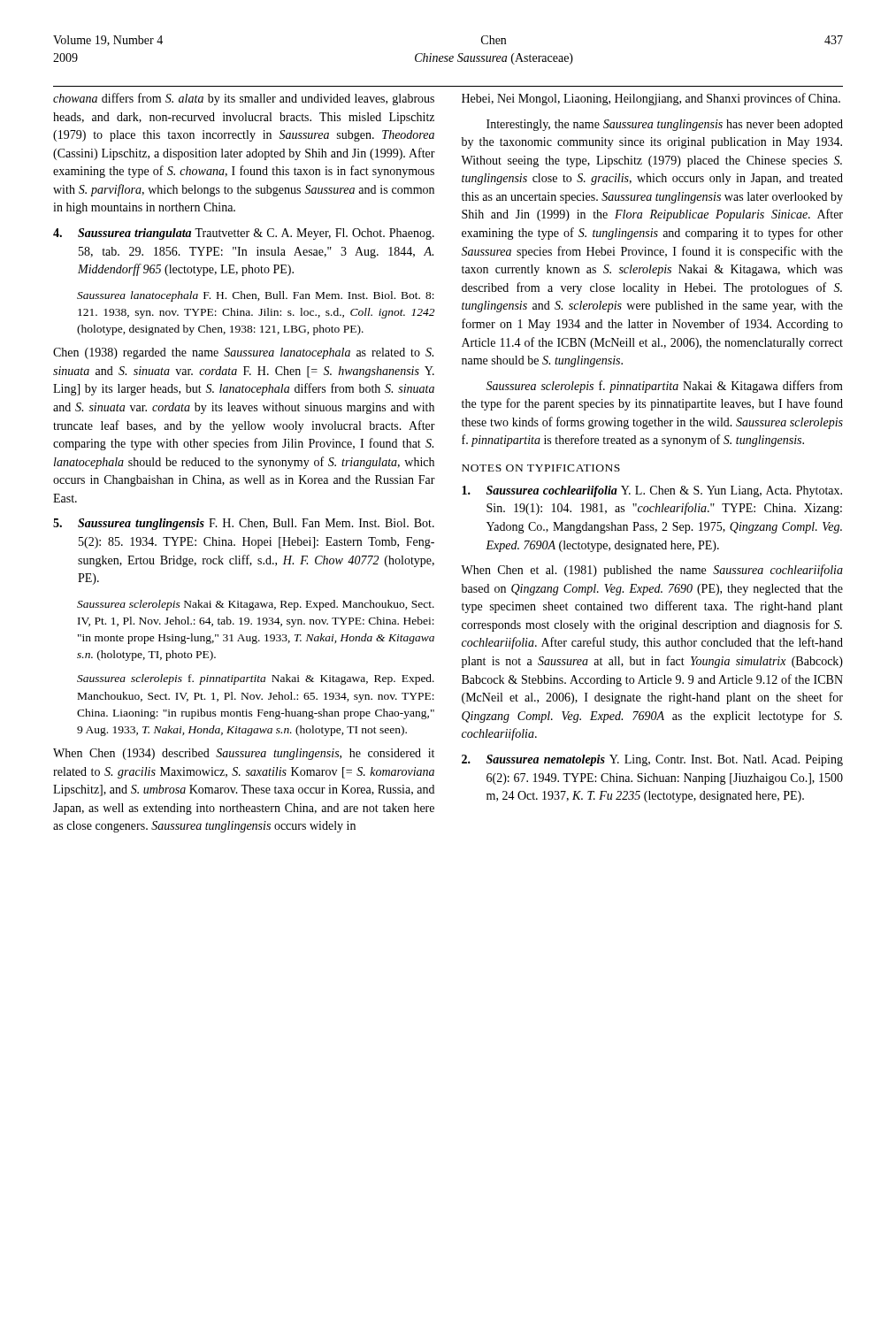
Task: Find the text starting "Saussurea cochleariifolia Y. L."
Action: [652, 518]
